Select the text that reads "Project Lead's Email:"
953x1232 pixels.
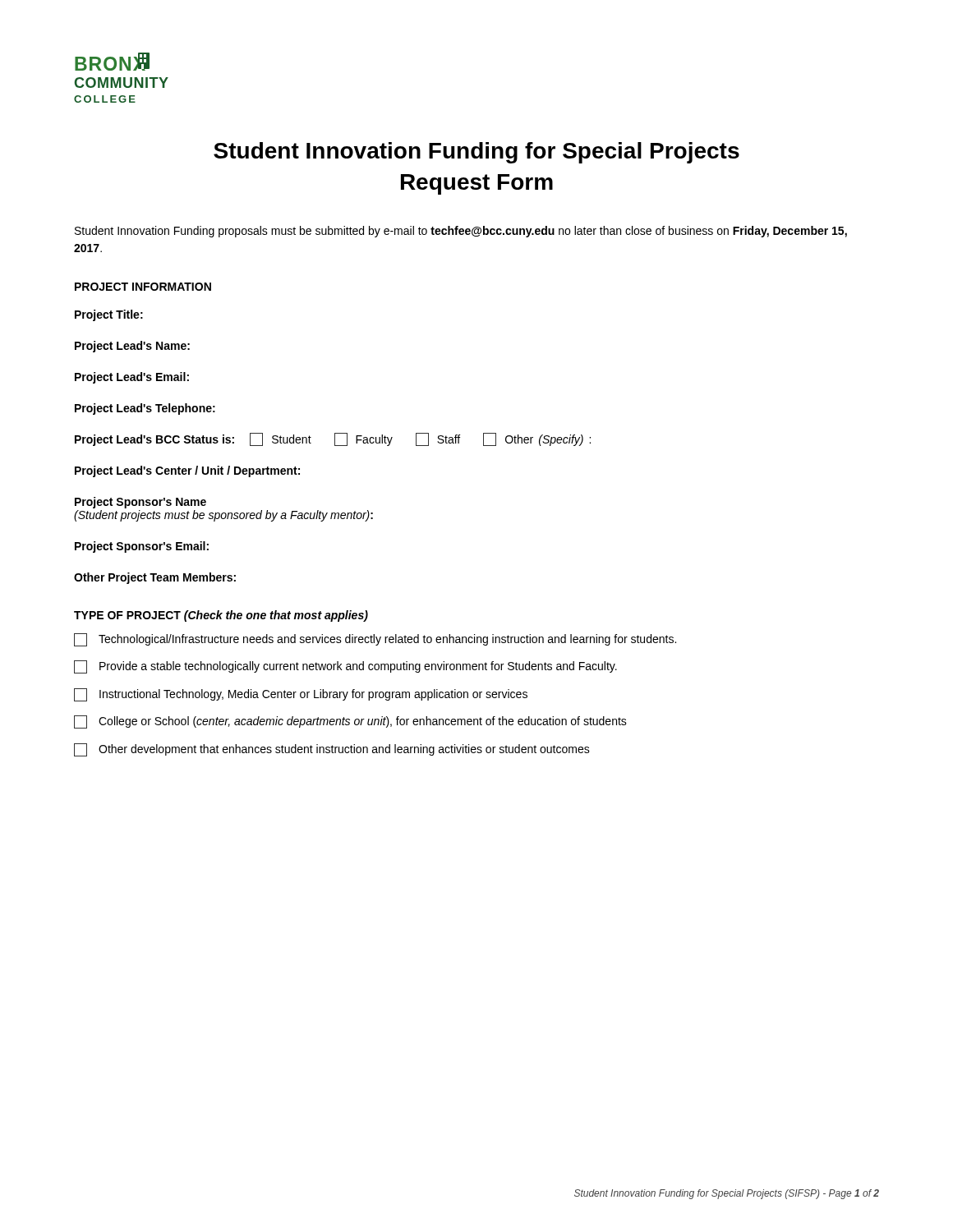pos(132,377)
